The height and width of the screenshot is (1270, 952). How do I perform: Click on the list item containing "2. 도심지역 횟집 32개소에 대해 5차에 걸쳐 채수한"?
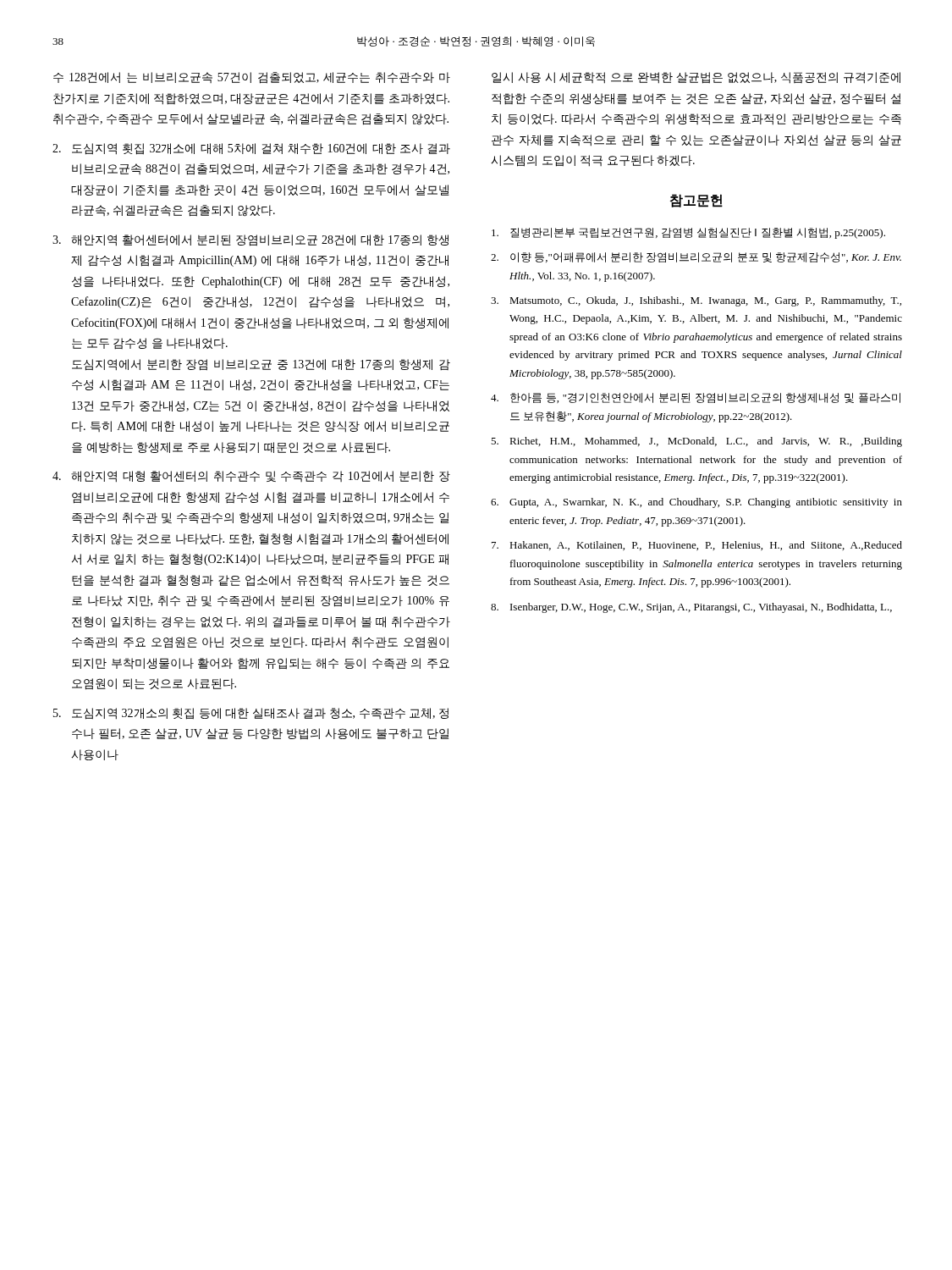251,180
